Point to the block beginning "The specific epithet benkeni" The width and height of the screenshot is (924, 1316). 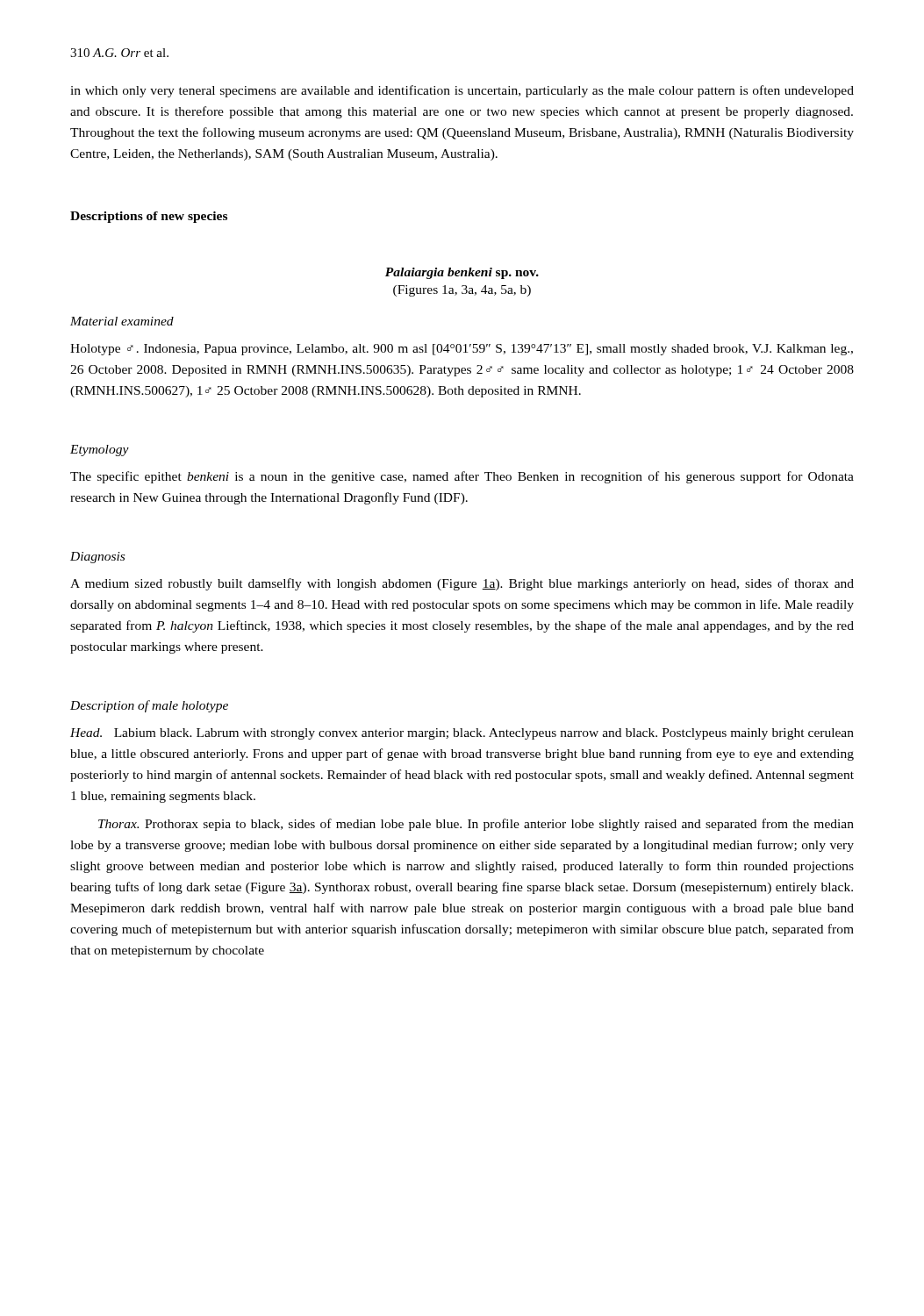462,487
